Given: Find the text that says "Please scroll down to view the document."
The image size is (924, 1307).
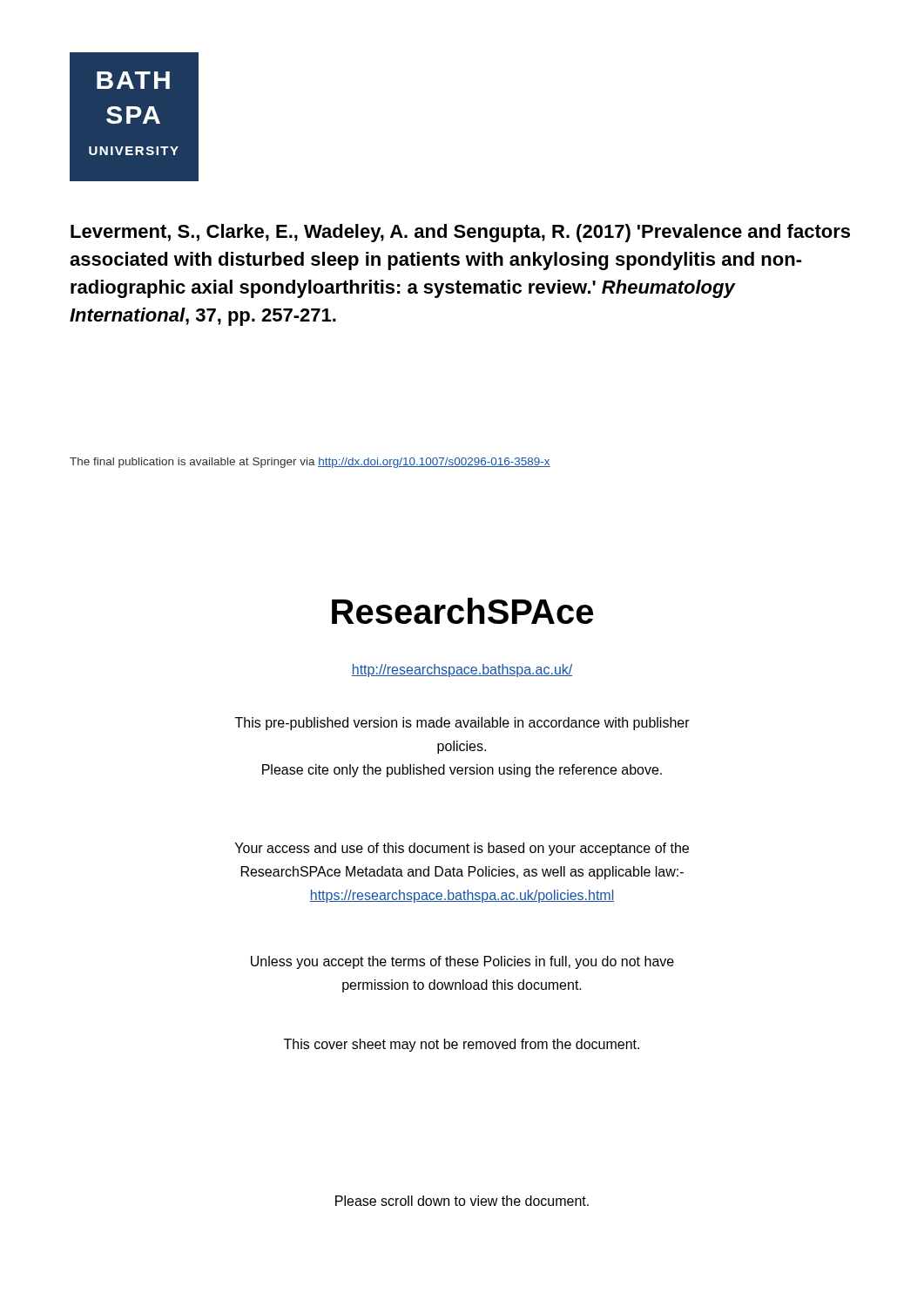Looking at the screenshot, I should tap(462, 1201).
